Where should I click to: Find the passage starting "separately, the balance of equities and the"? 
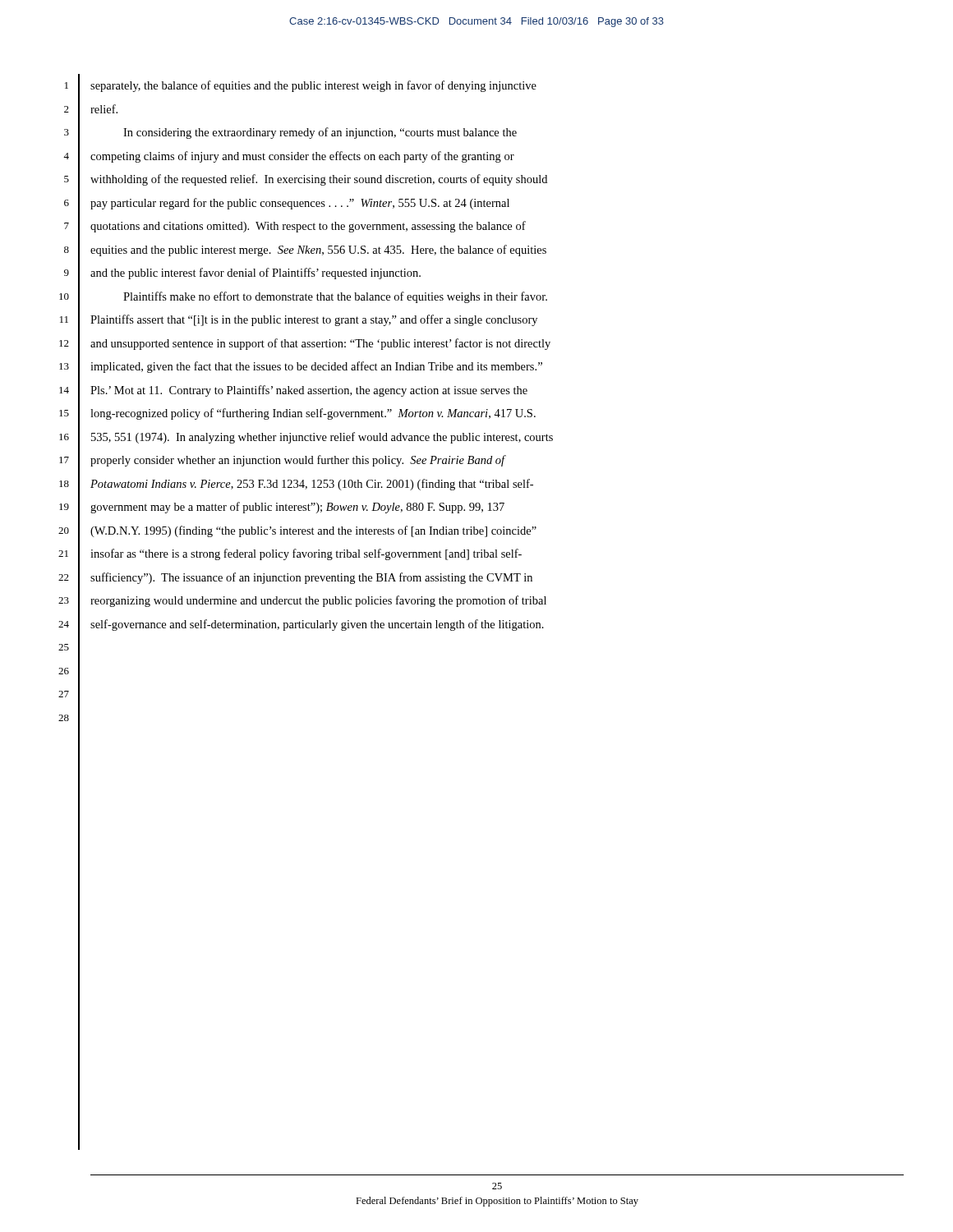pyautogui.click(x=497, y=97)
